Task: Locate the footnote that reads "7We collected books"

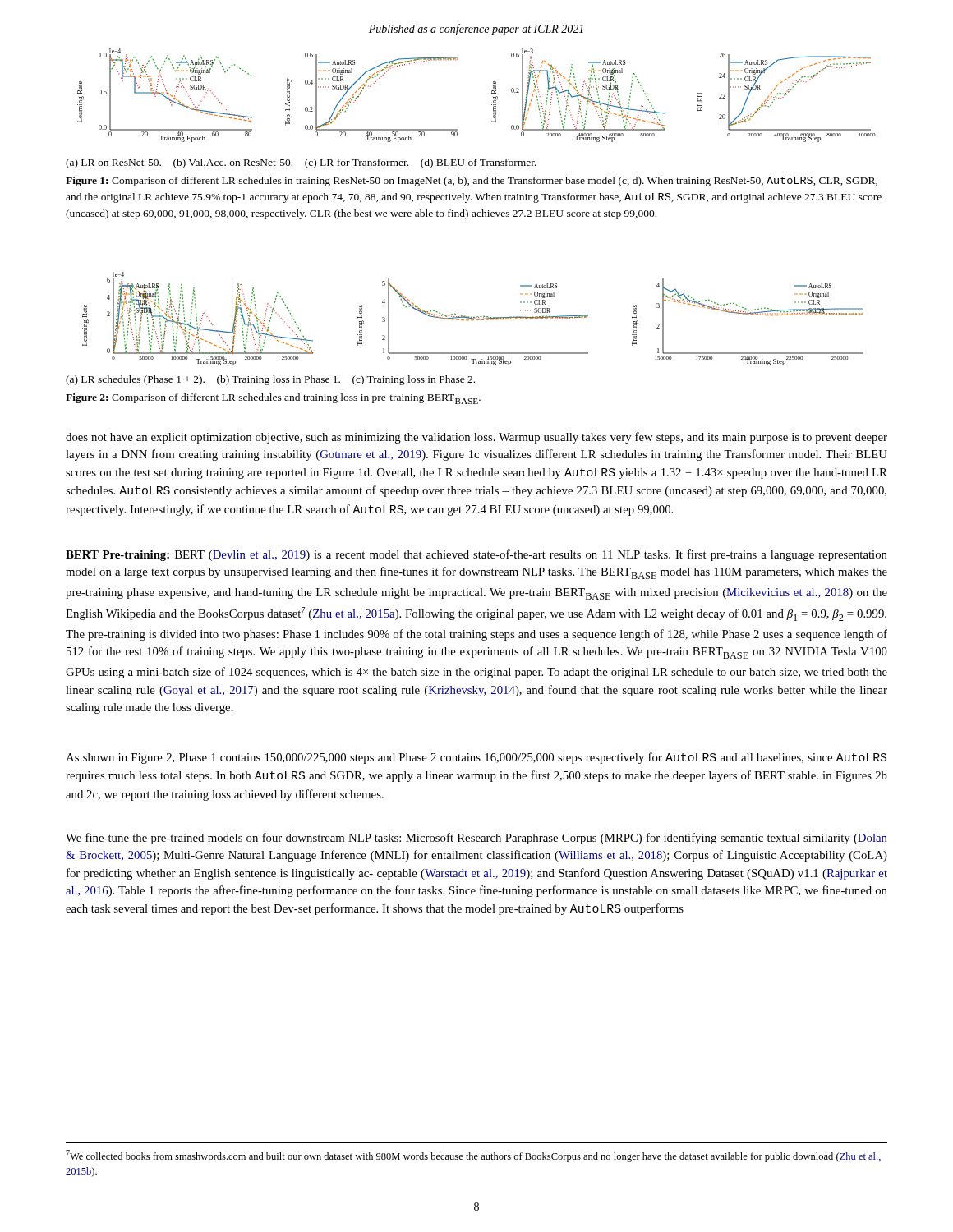Action: 473,1162
